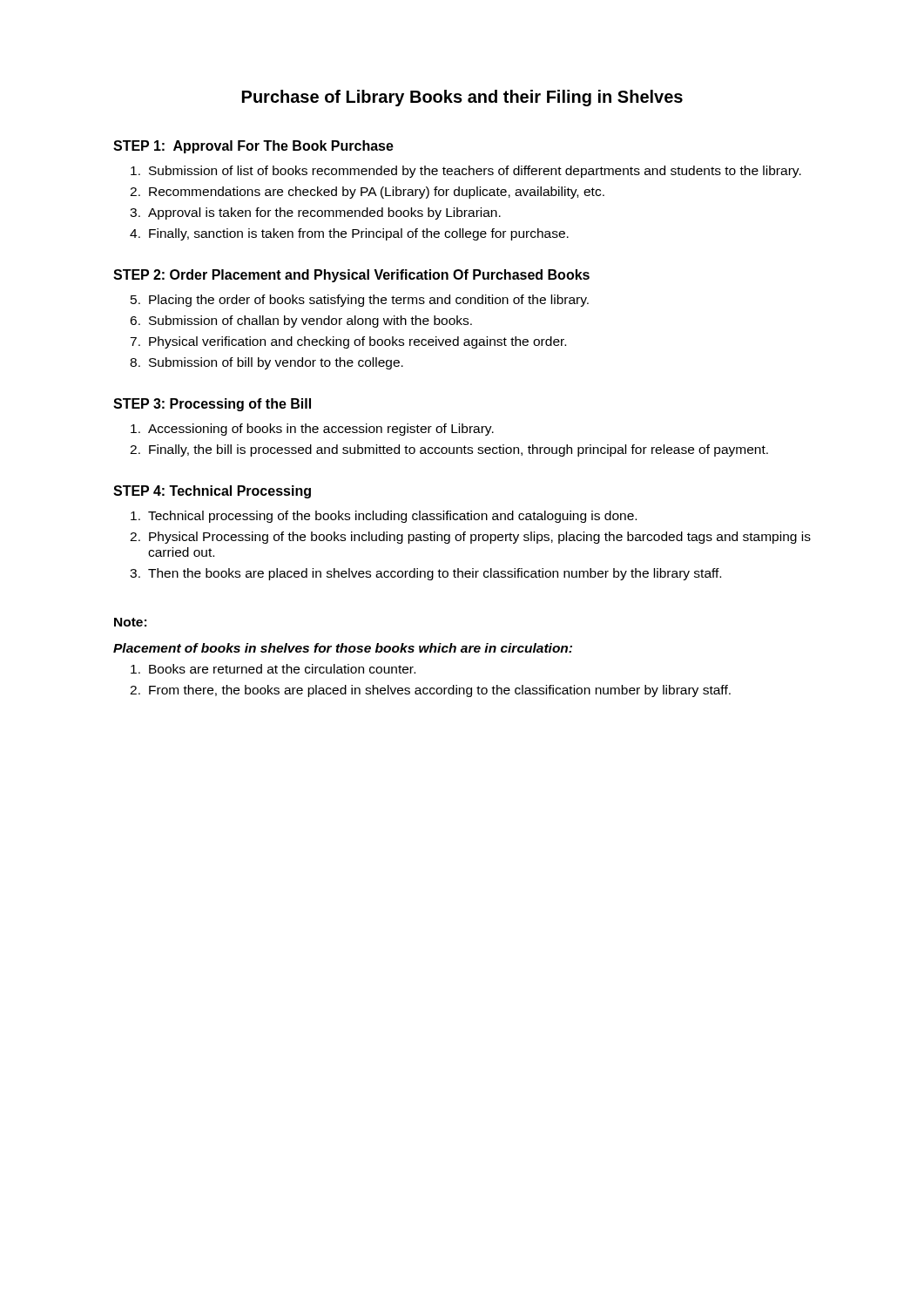Point to the block beginning "Submission of list of"

(462, 171)
